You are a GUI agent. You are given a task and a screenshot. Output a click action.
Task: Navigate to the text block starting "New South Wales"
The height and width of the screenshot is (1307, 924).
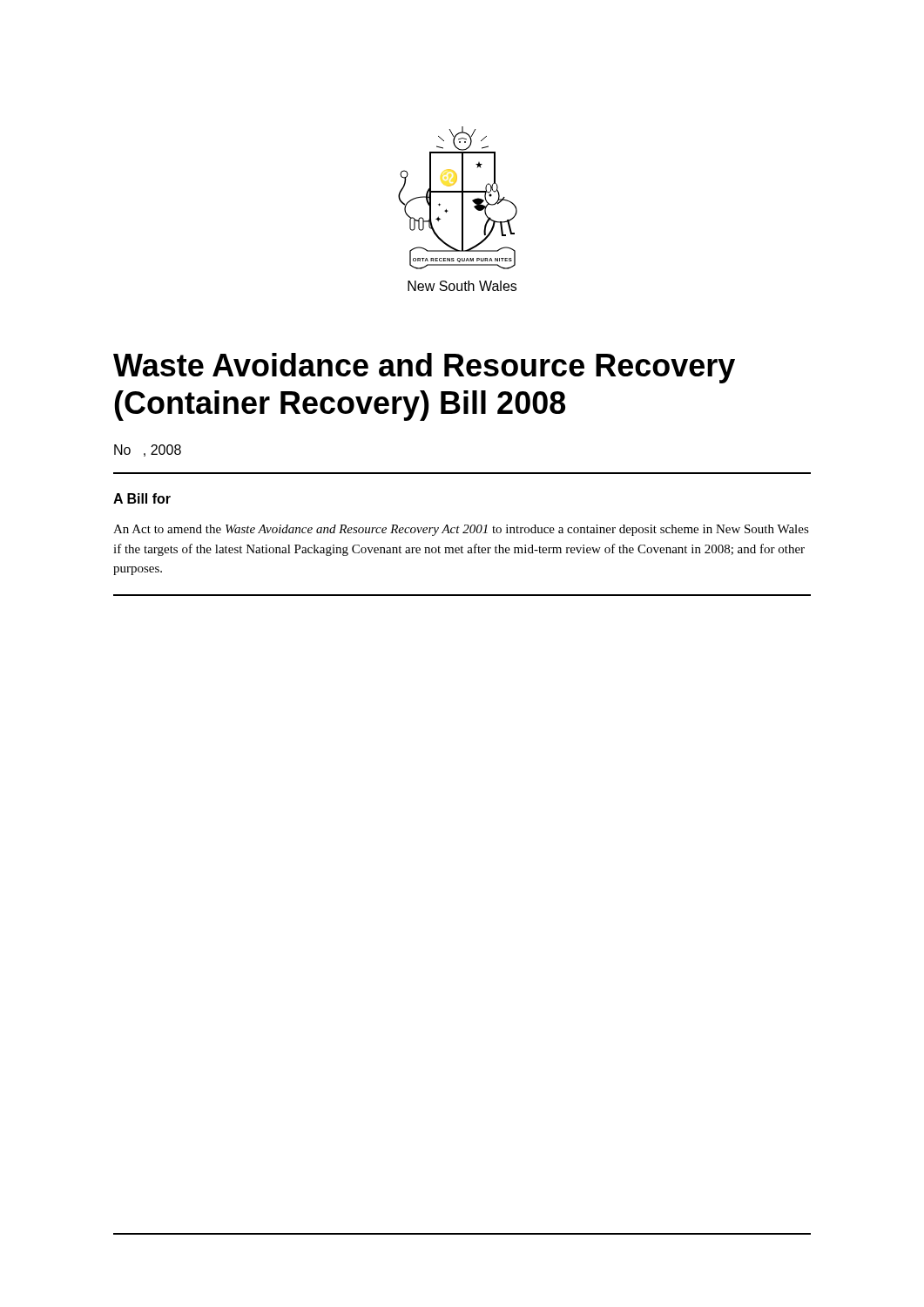click(x=462, y=286)
